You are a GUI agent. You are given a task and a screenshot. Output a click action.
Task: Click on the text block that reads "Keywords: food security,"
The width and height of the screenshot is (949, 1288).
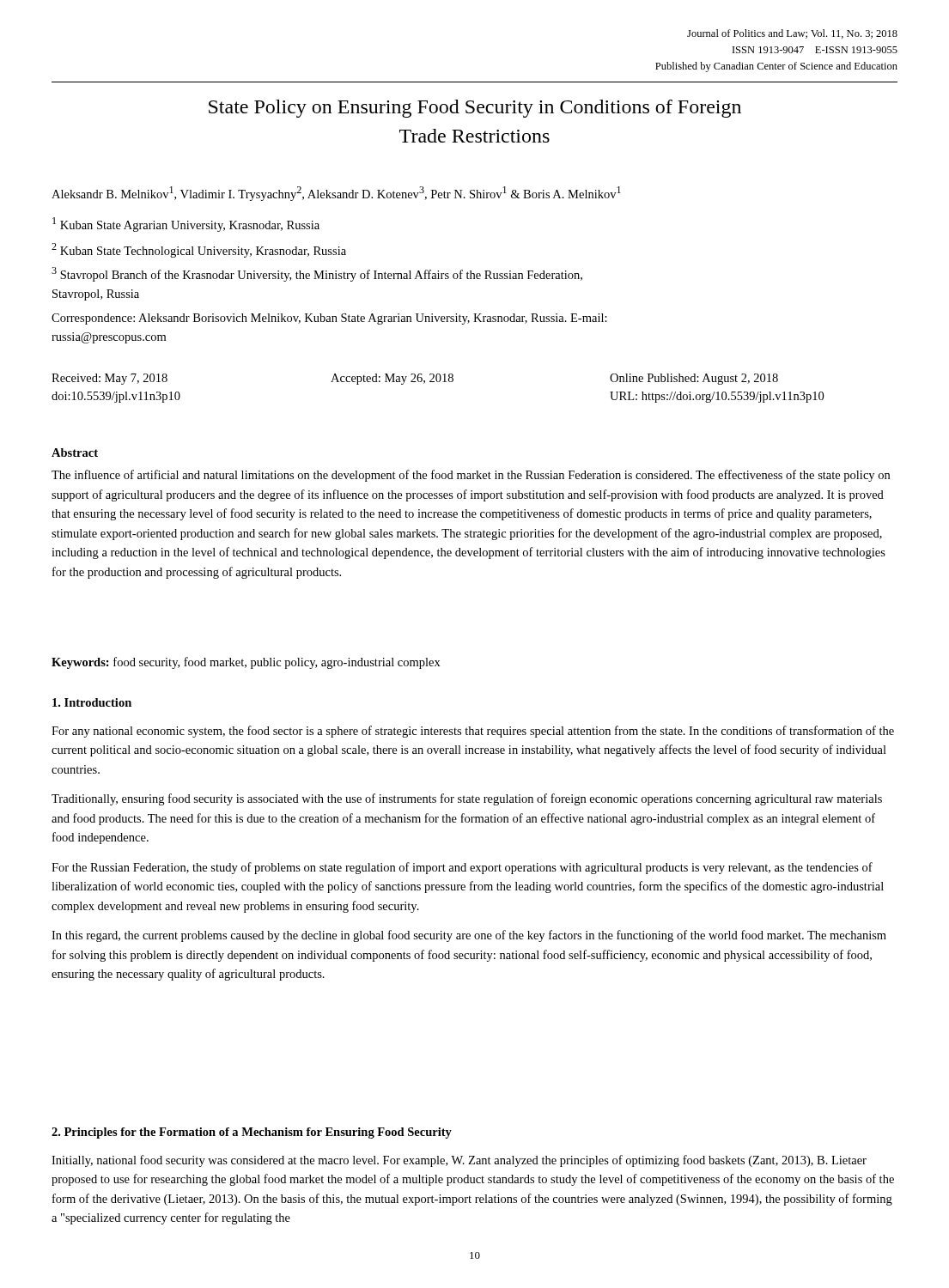(x=246, y=662)
